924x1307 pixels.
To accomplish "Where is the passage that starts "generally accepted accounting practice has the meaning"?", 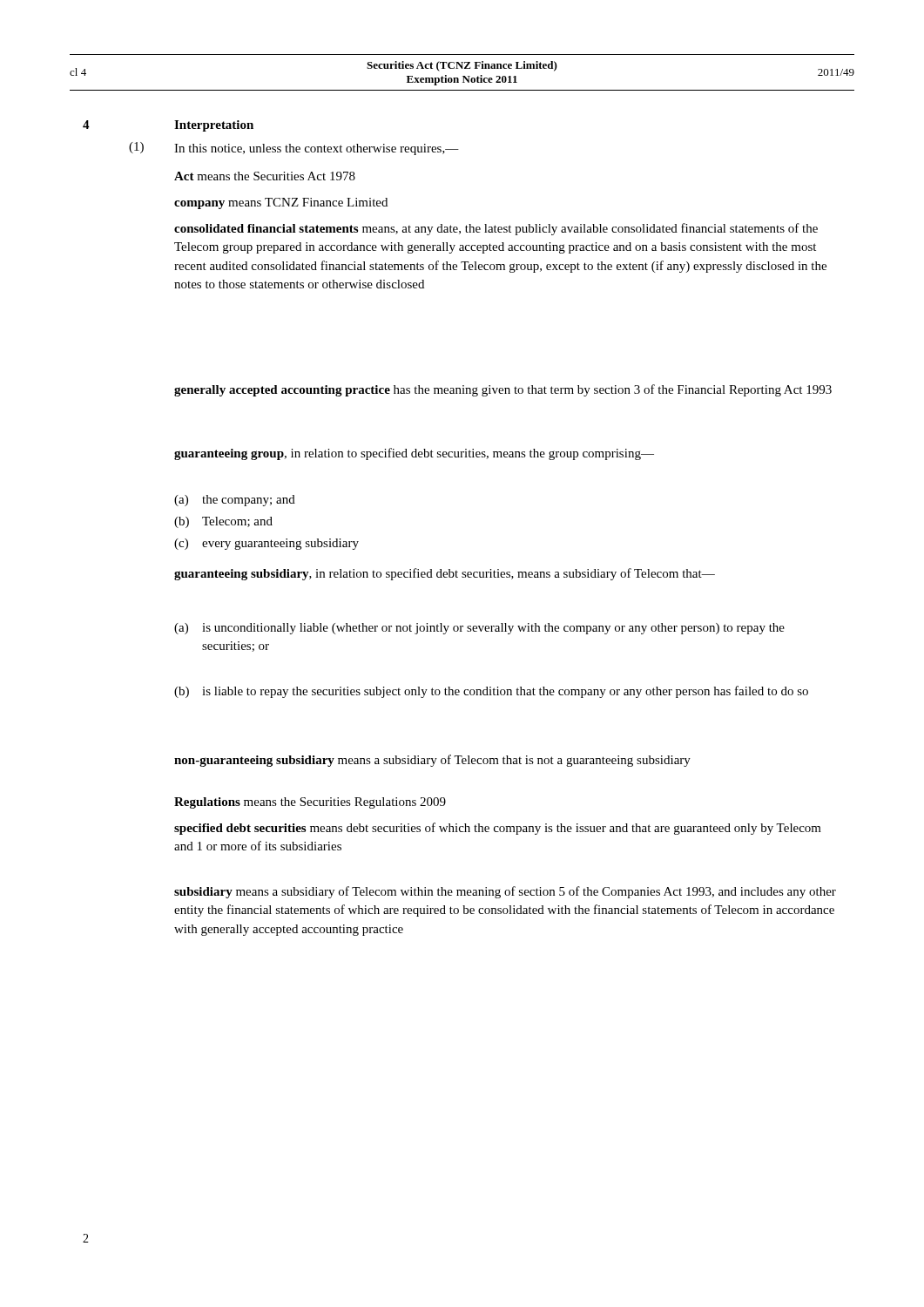I will coord(503,389).
